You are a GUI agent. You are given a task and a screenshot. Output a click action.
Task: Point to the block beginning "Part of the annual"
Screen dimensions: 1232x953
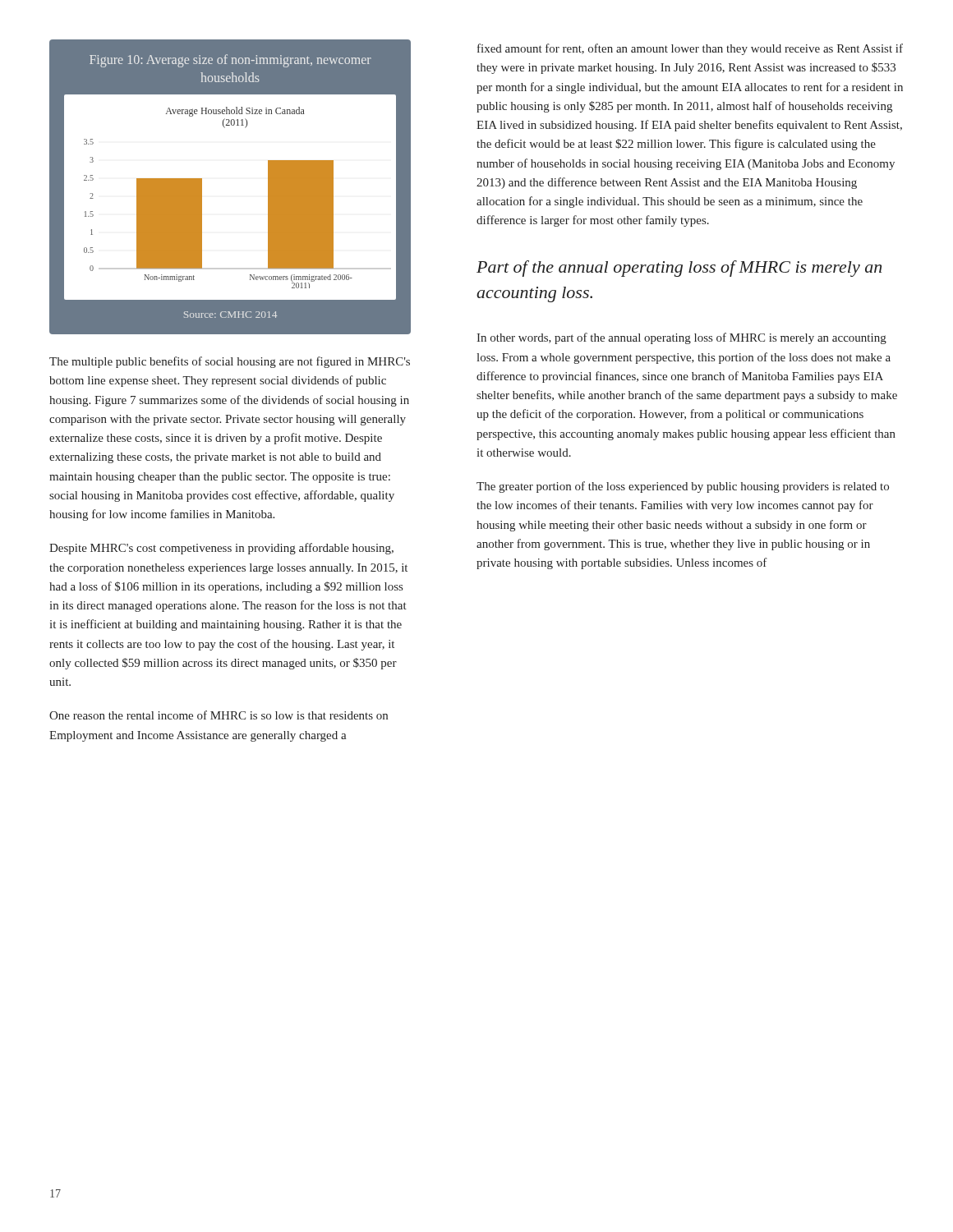click(679, 279)
